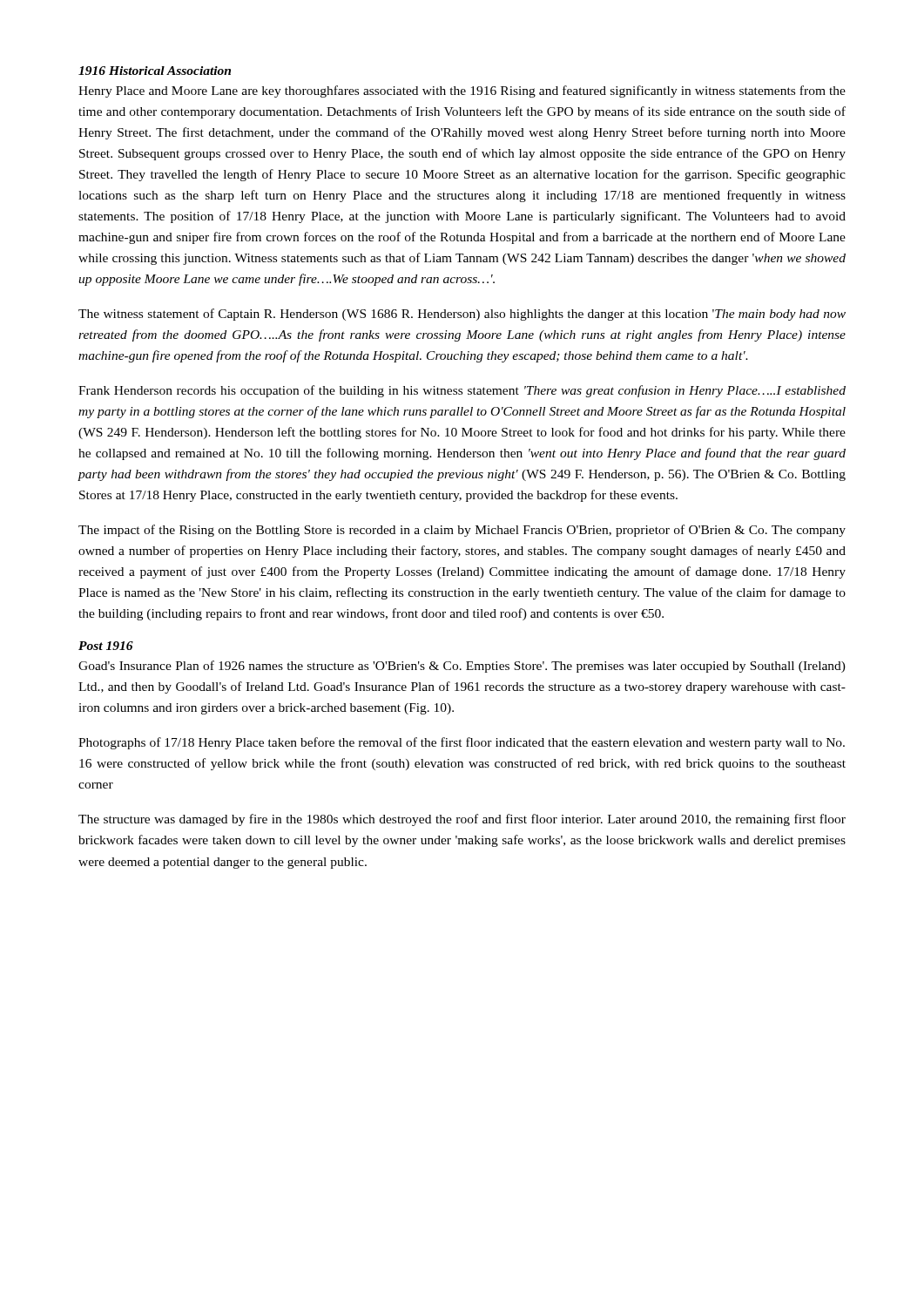Select the text block containing "Henry Place and Moore"
Screen dimensions: 1307x924
pos(462,184)
